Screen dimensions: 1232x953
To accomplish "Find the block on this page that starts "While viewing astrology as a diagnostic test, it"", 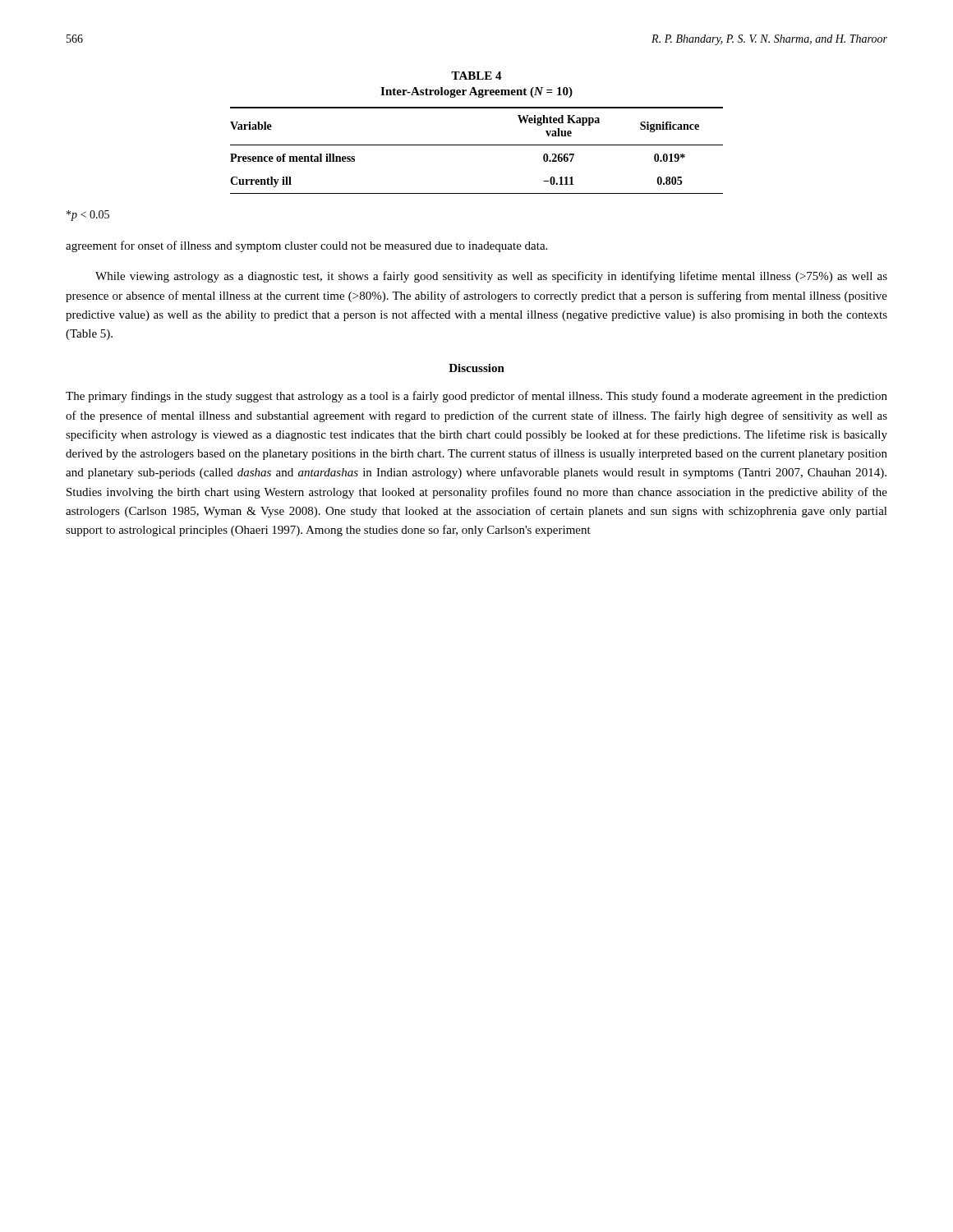I will pyautogui.click(x=476, y=305).
